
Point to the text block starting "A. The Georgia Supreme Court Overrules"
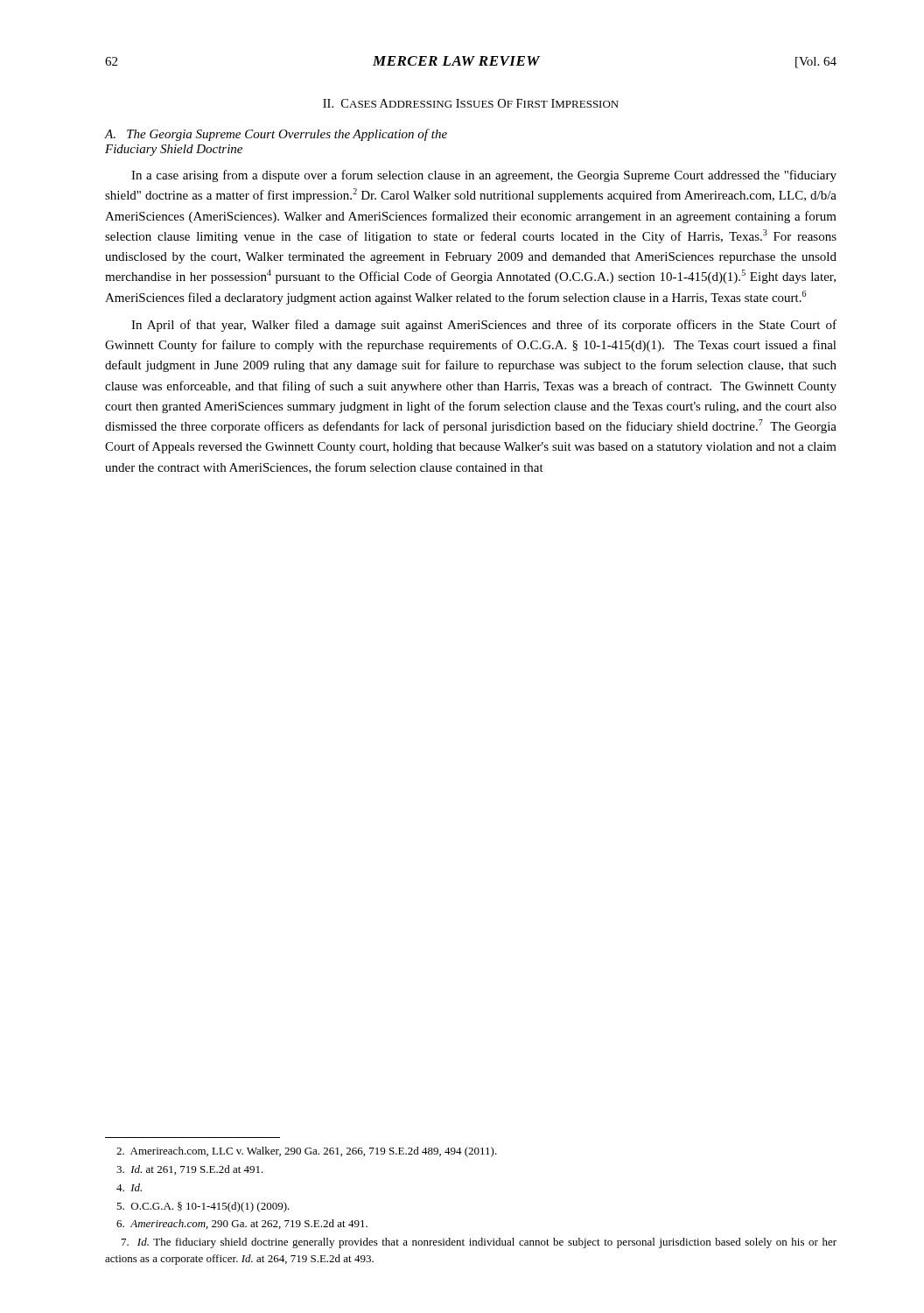point(276,141)
